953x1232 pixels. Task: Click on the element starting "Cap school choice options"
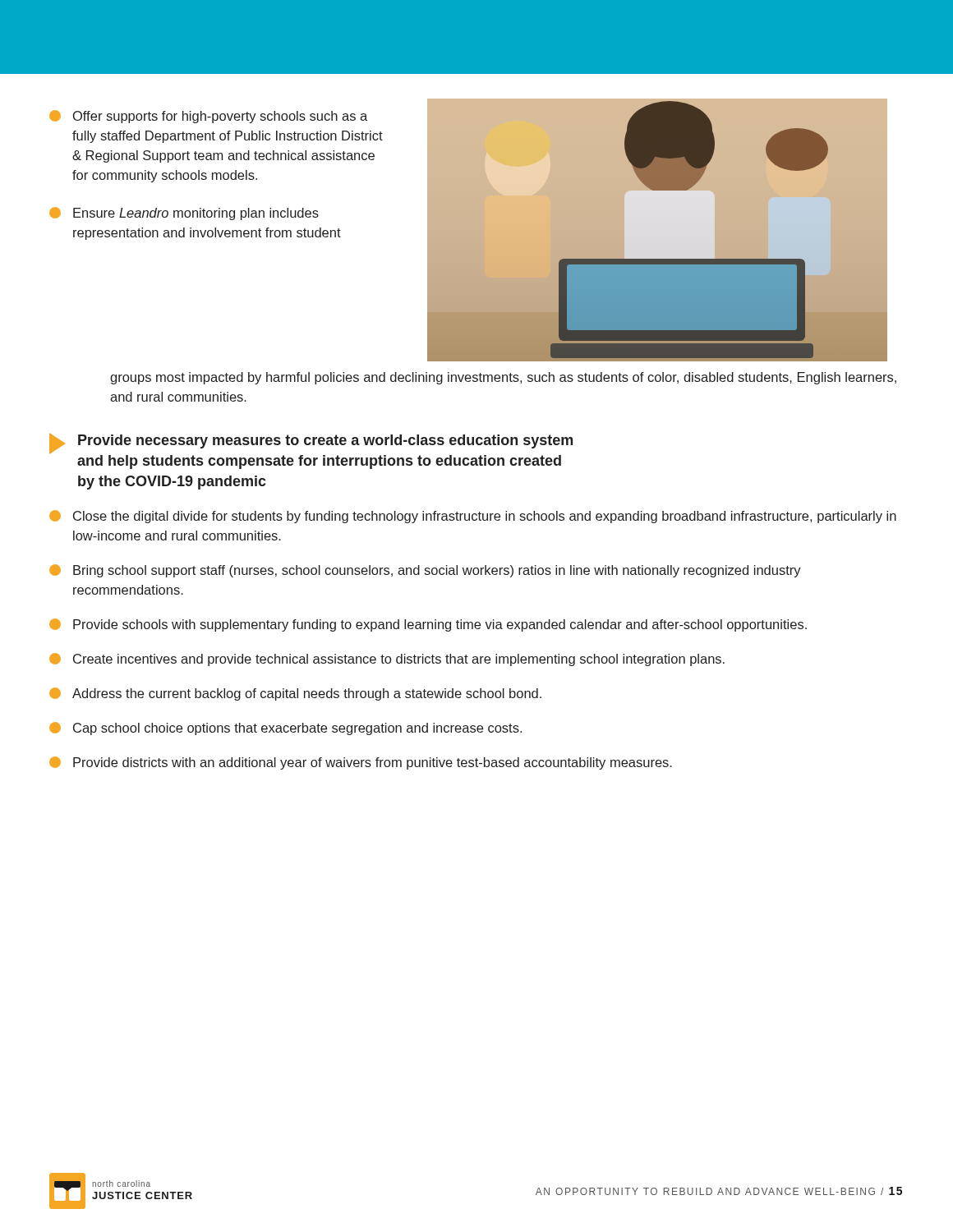click(476, 728)
